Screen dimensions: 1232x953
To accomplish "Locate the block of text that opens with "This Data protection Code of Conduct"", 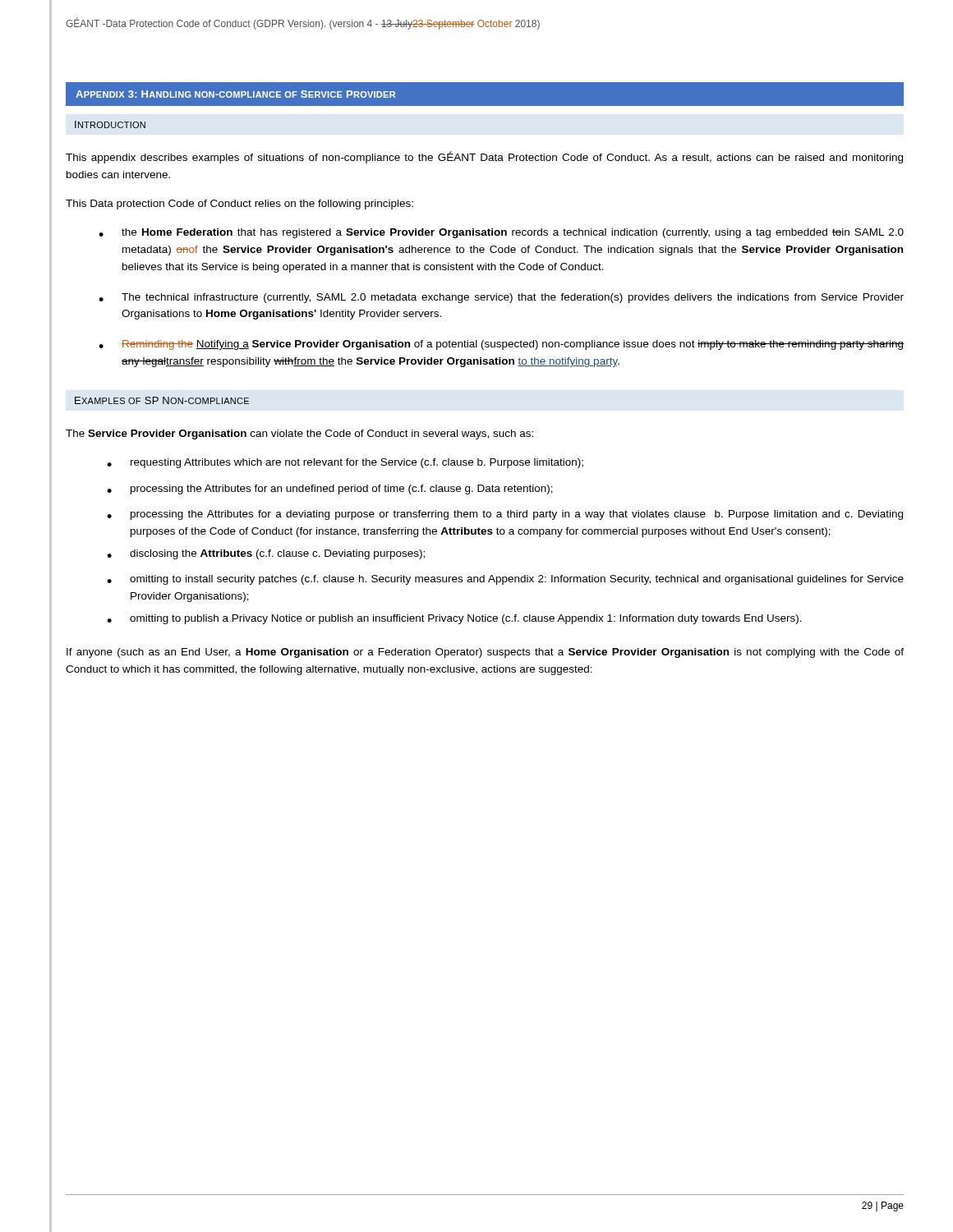I will point(240,203).
